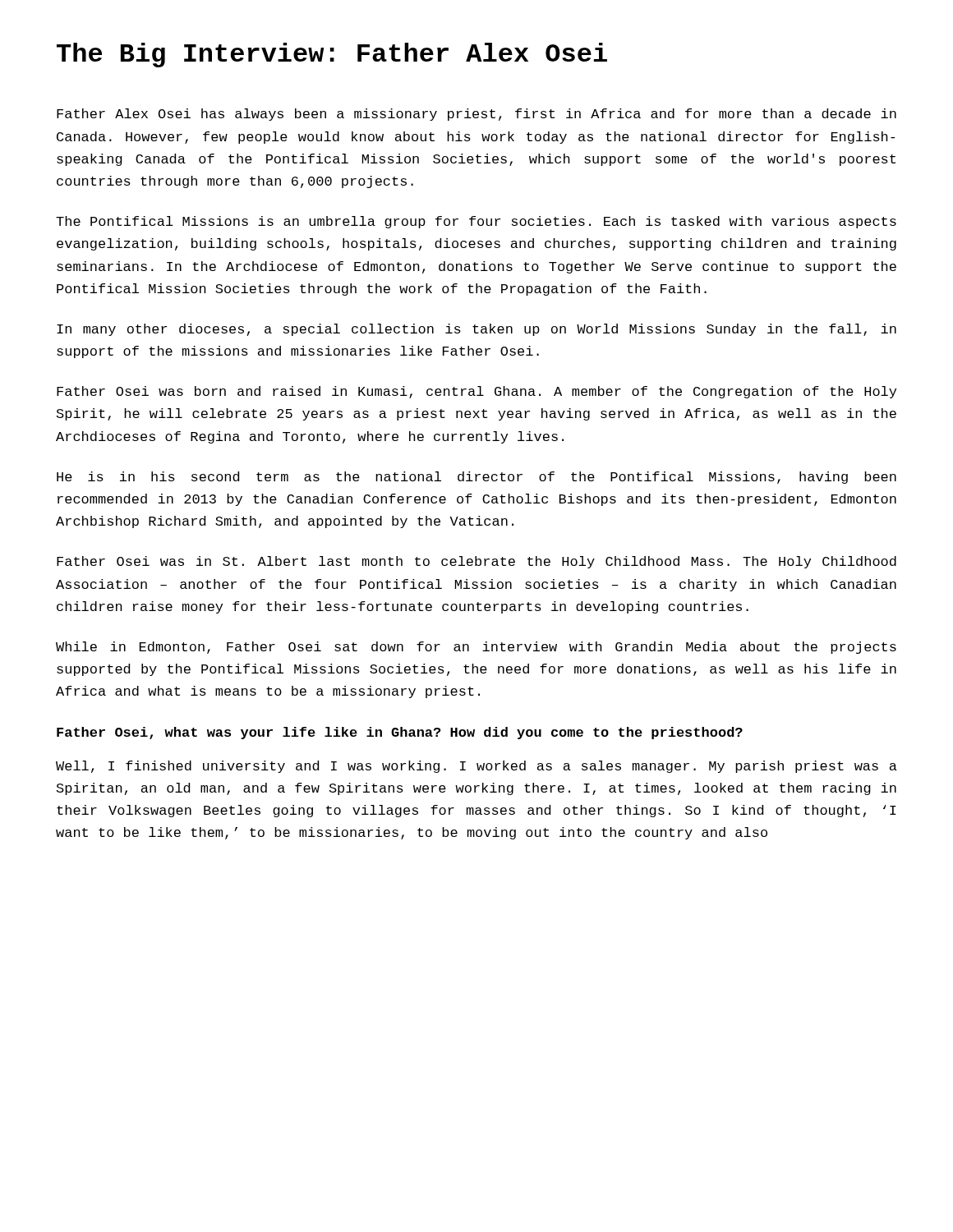
Task: Navigate to the region starting "He is in his second term as"
Action: pyautogui.click(x=476, y=500)
